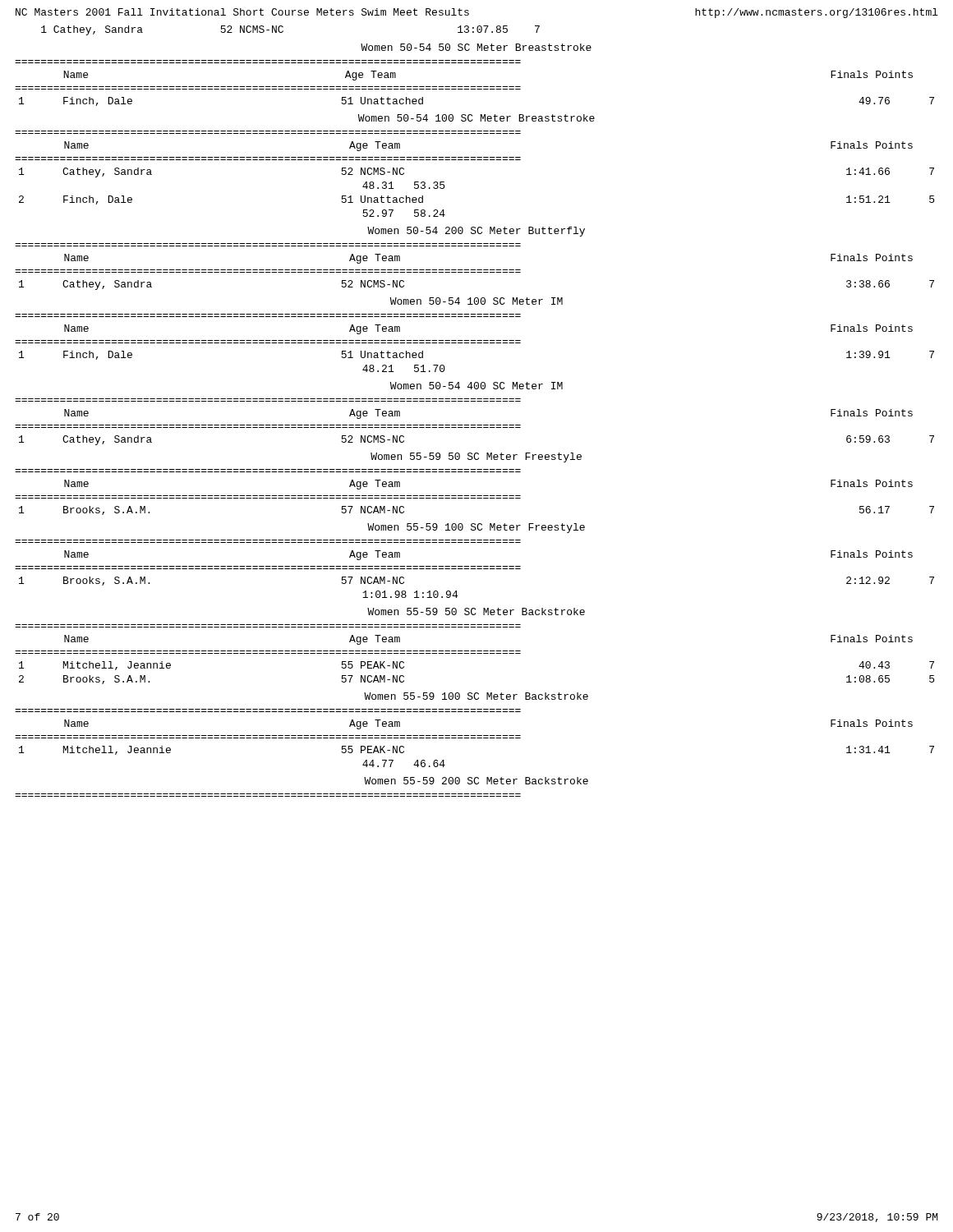Point to the block beginning "1 Cathey, Sandra 52"
Screen dimensions: 1232x953
(278, 30)
